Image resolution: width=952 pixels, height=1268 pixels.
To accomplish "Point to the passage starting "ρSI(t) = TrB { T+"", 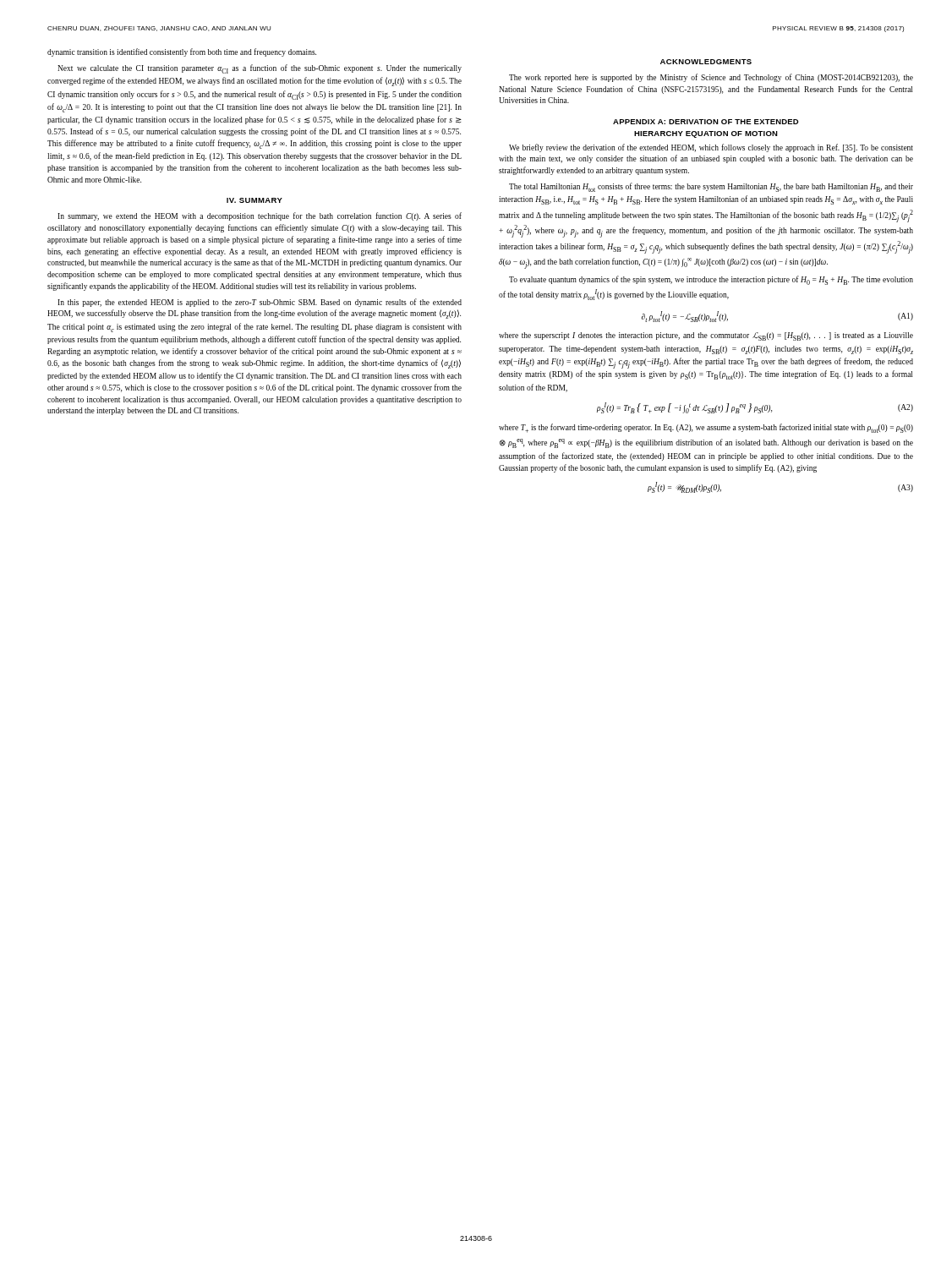I will point(706,408).
